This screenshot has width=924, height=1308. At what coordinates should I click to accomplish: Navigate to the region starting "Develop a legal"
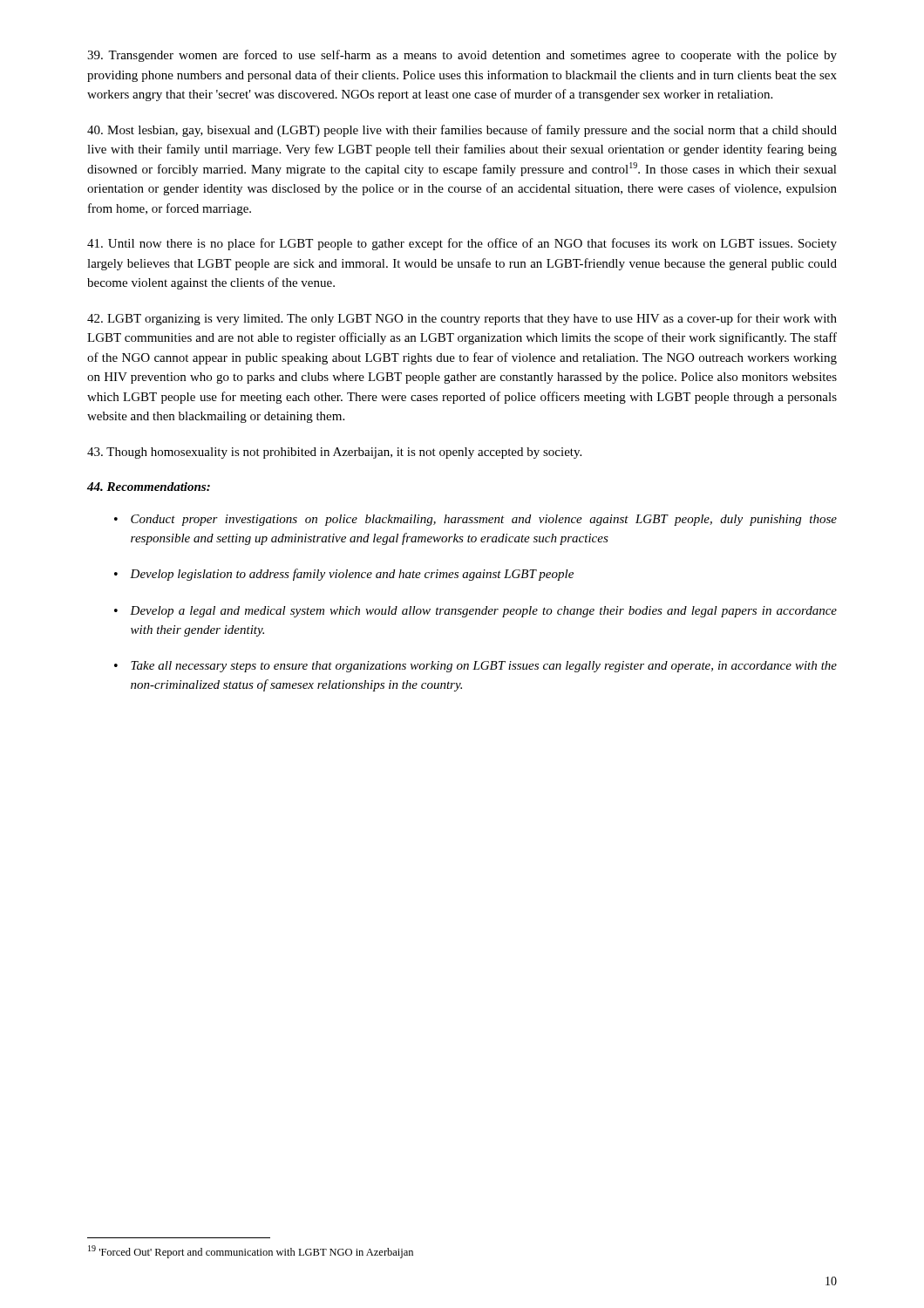point(484,620)
